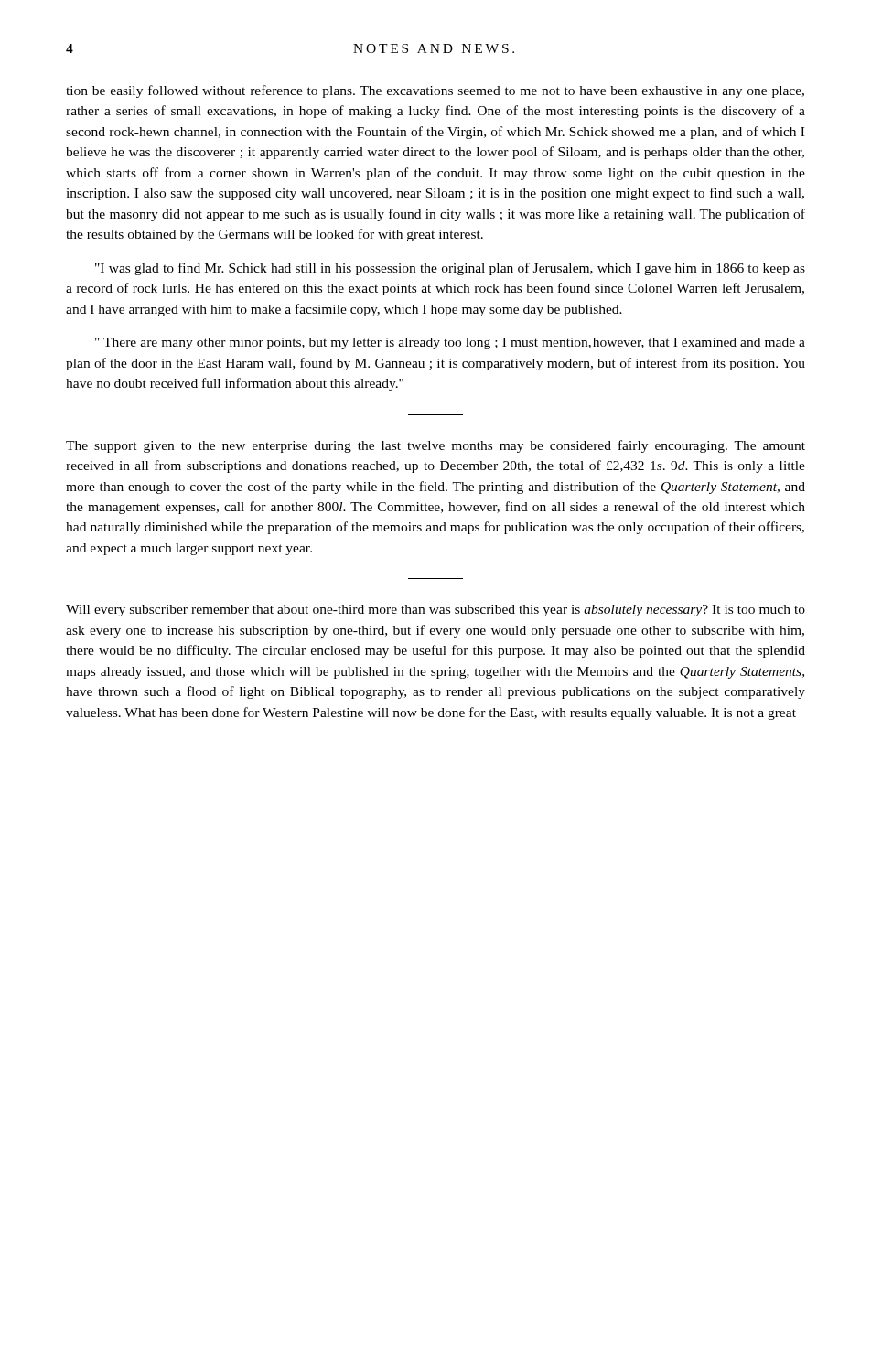
Task: Locate the block starting "" There are many other minor points,"
Action: [436, 363]
